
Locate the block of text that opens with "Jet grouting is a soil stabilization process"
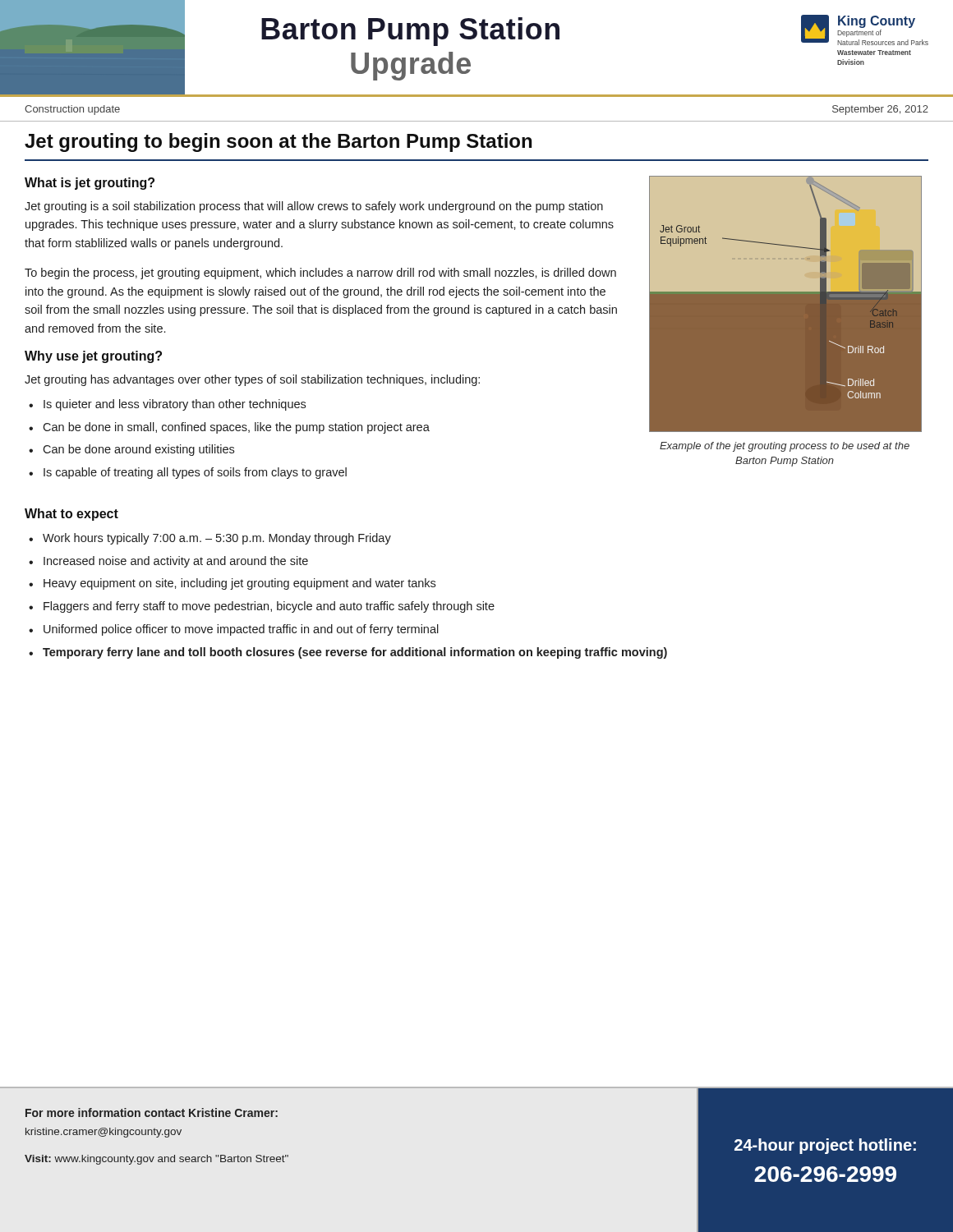[319, 225]
